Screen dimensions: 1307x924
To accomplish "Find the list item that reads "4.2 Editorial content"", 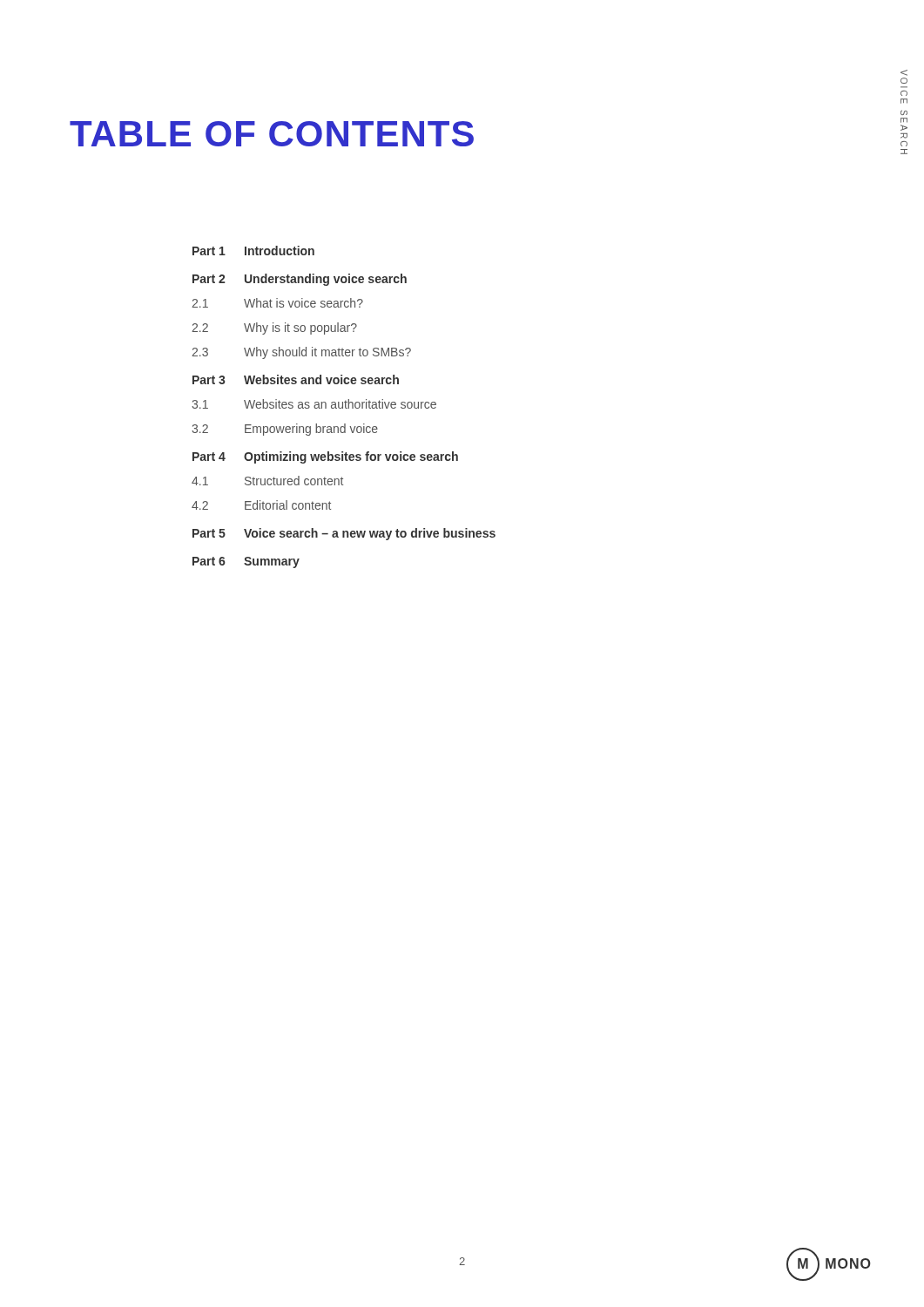I will tap(261, 505).
